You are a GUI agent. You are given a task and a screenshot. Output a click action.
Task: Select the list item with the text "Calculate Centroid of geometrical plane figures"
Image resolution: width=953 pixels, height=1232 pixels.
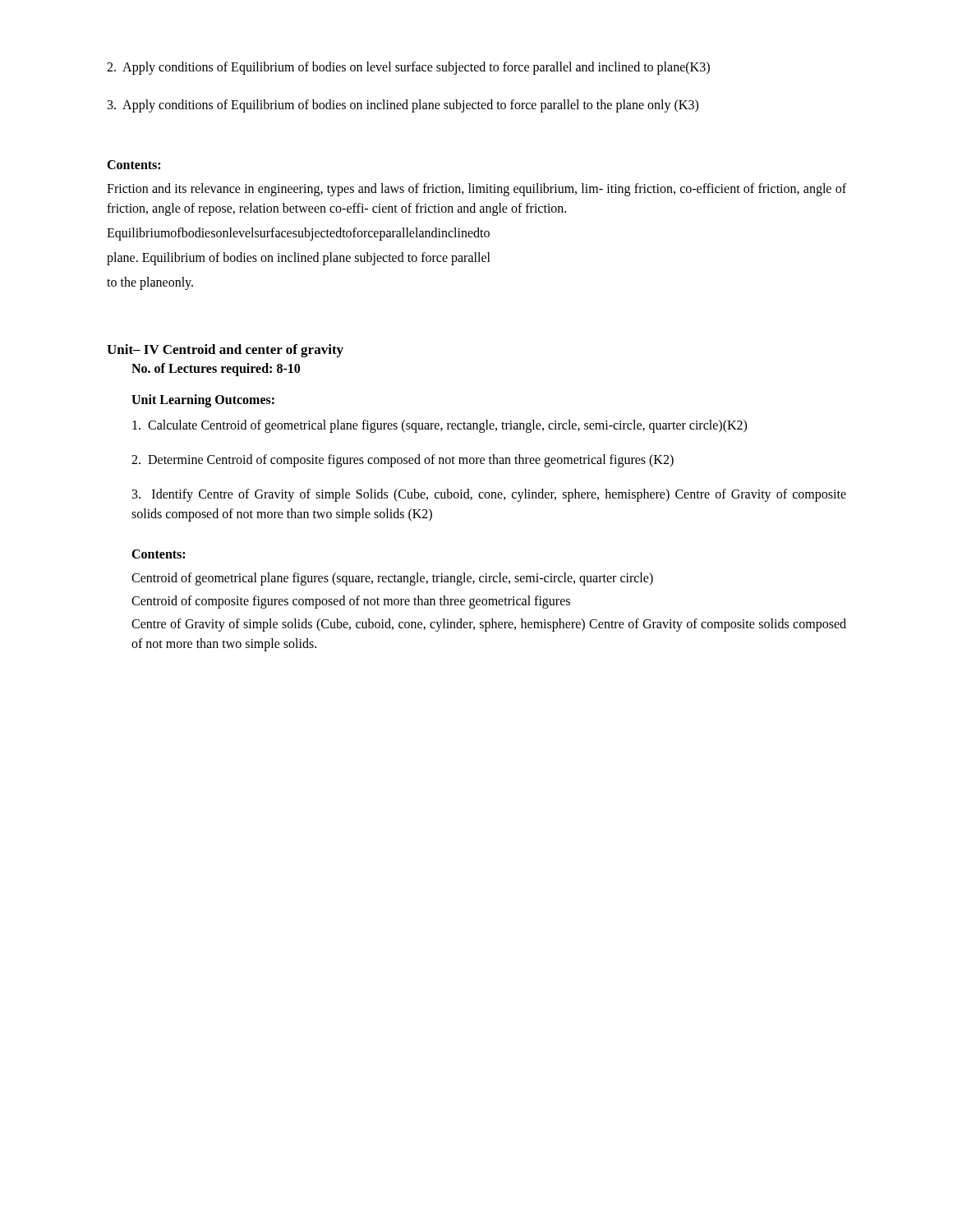[x=439, y=425]
